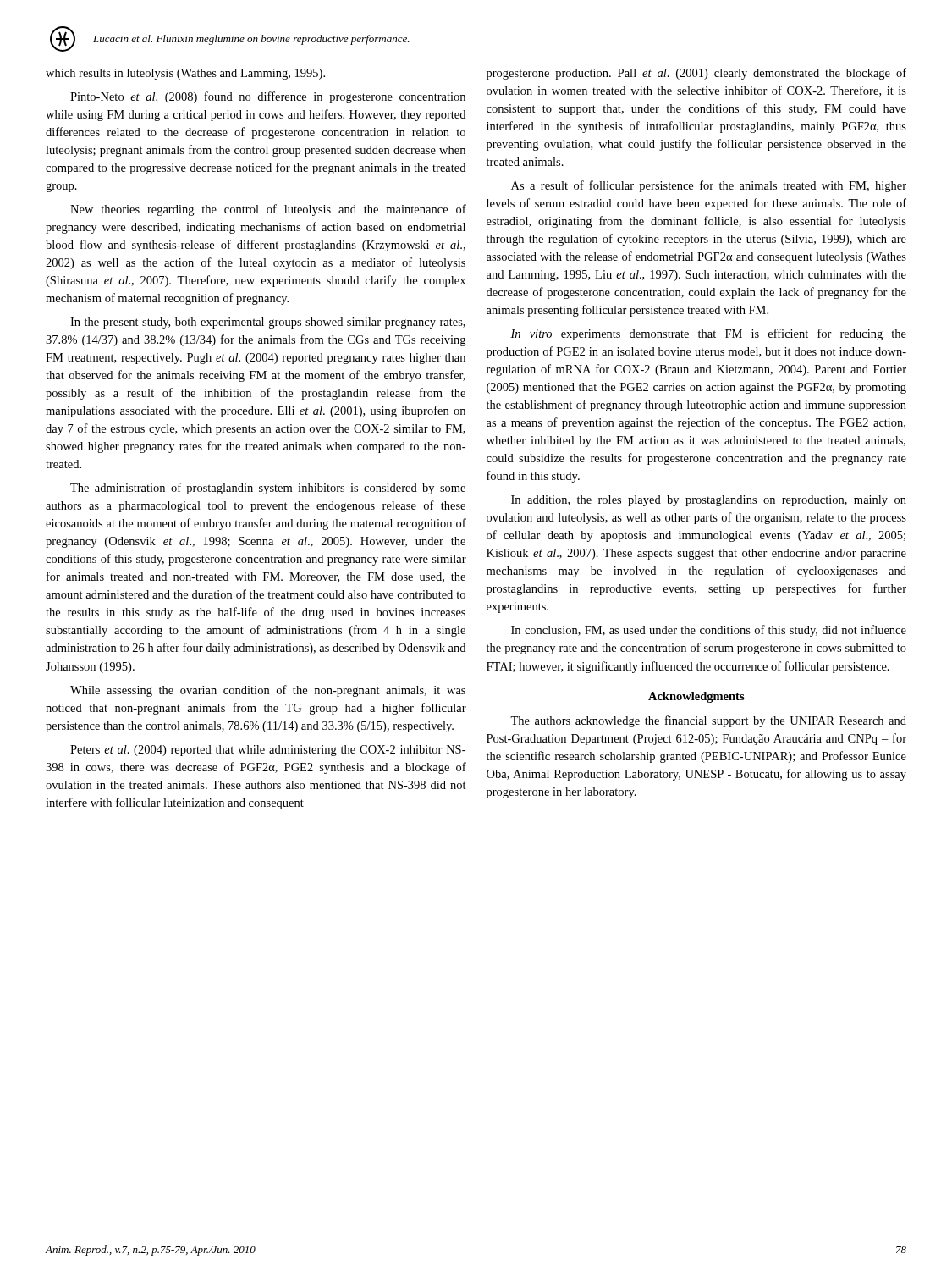Find the passage starting "The authors acknowledge"
The height and width of the screenshot is (1270, 952).
coord(696,756)
